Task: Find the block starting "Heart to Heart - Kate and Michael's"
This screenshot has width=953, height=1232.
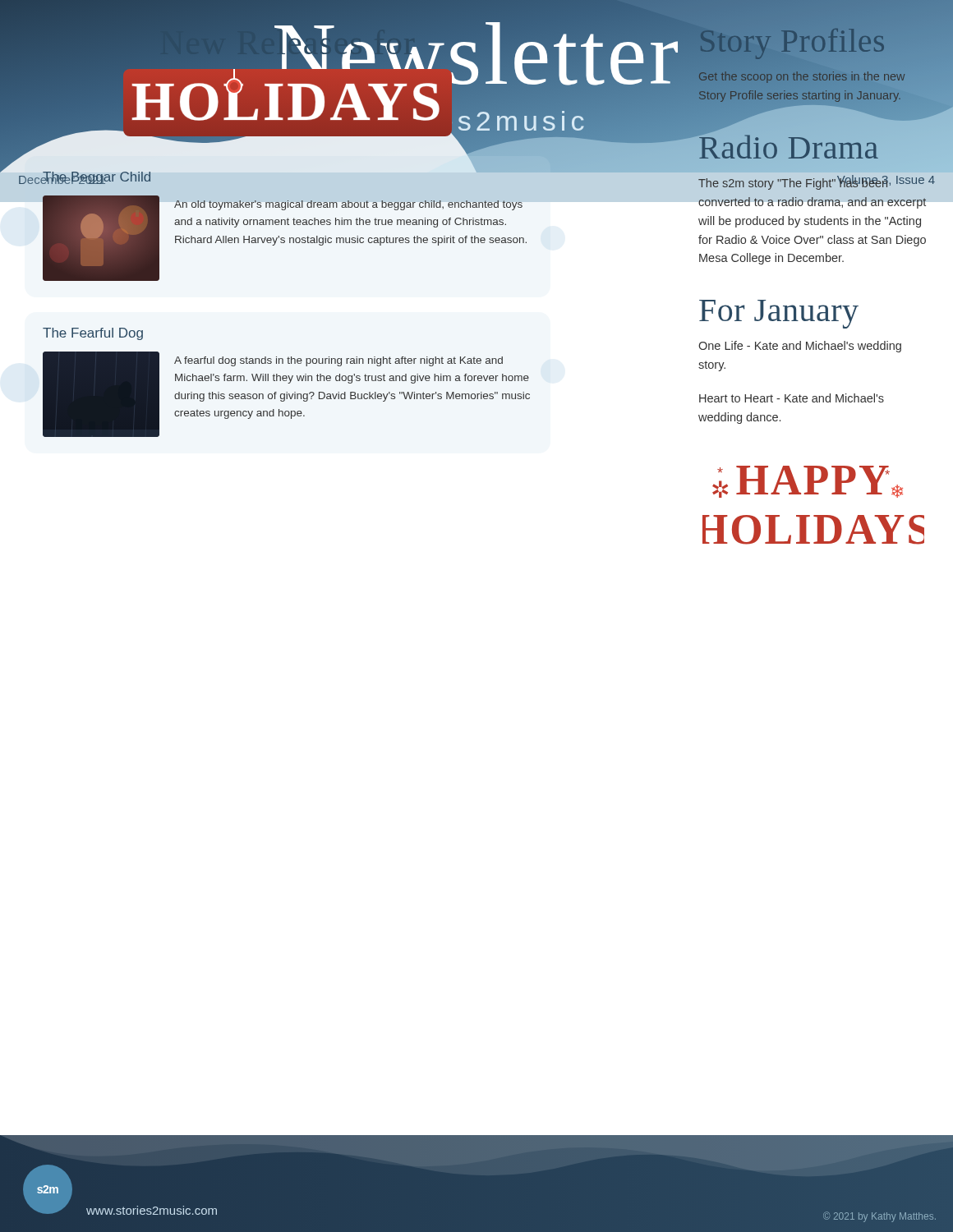Action: pos(791,408)
